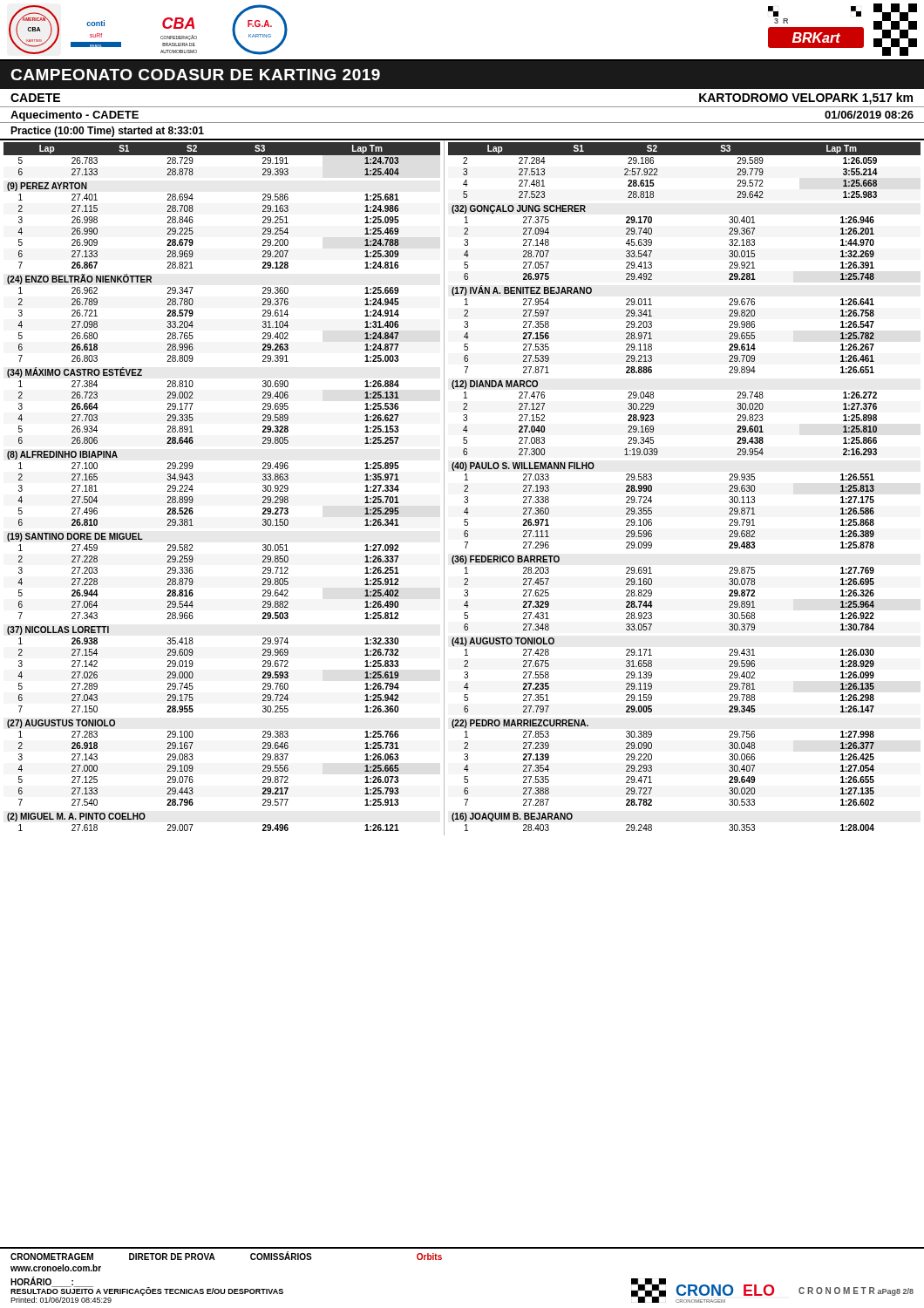Select the table that reads "38428.81030.6901:26.884 226.72329.00229.4061:25.131 326.66429.17729.6951:25.536 427.70329.33529.5891:26.627 526.93428.89129.3281:25.153"
This screenshot has height=1308, width=924.
pos(222,412)
